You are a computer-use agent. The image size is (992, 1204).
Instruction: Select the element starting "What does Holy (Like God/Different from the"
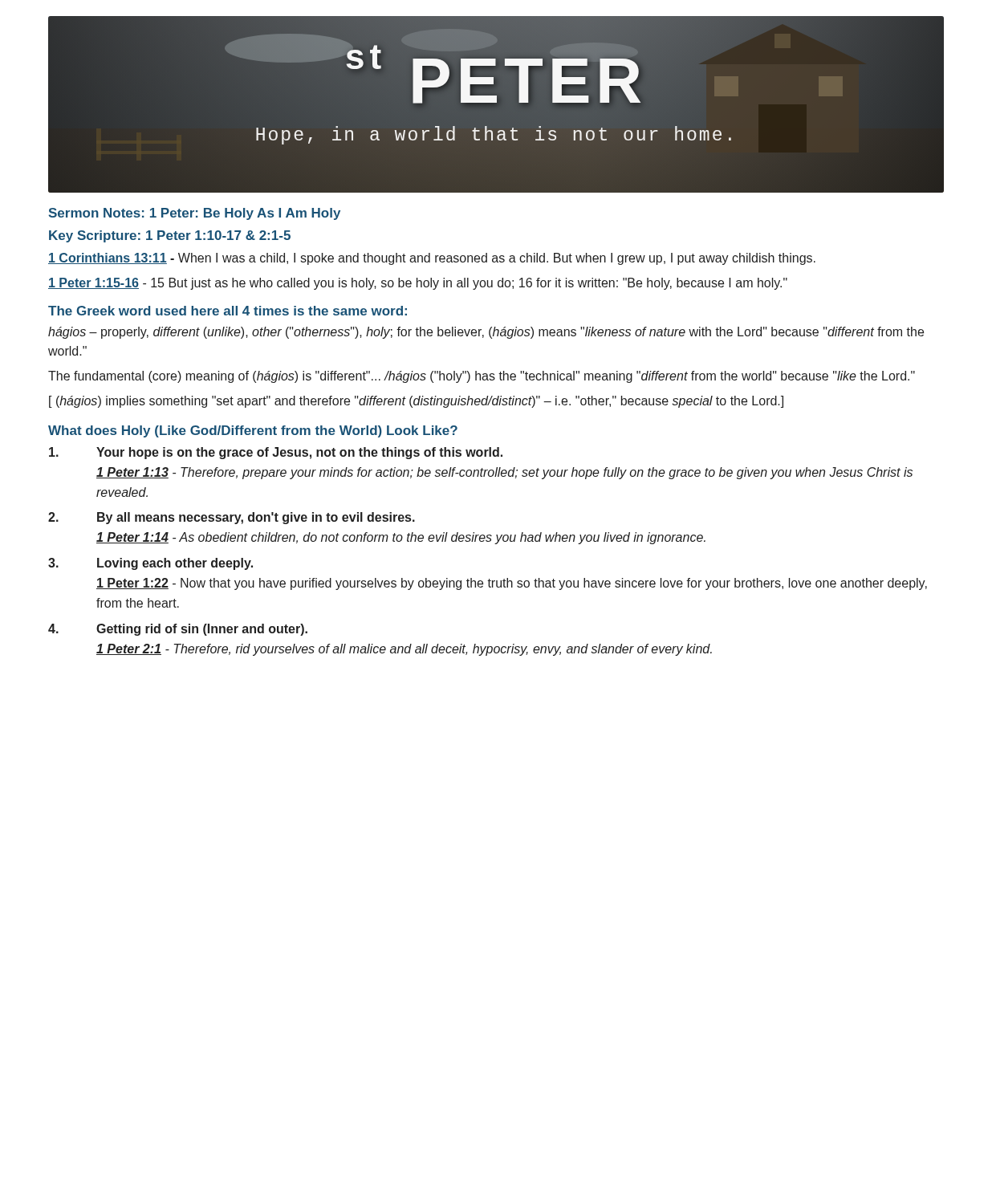click(x=253, y=430)
